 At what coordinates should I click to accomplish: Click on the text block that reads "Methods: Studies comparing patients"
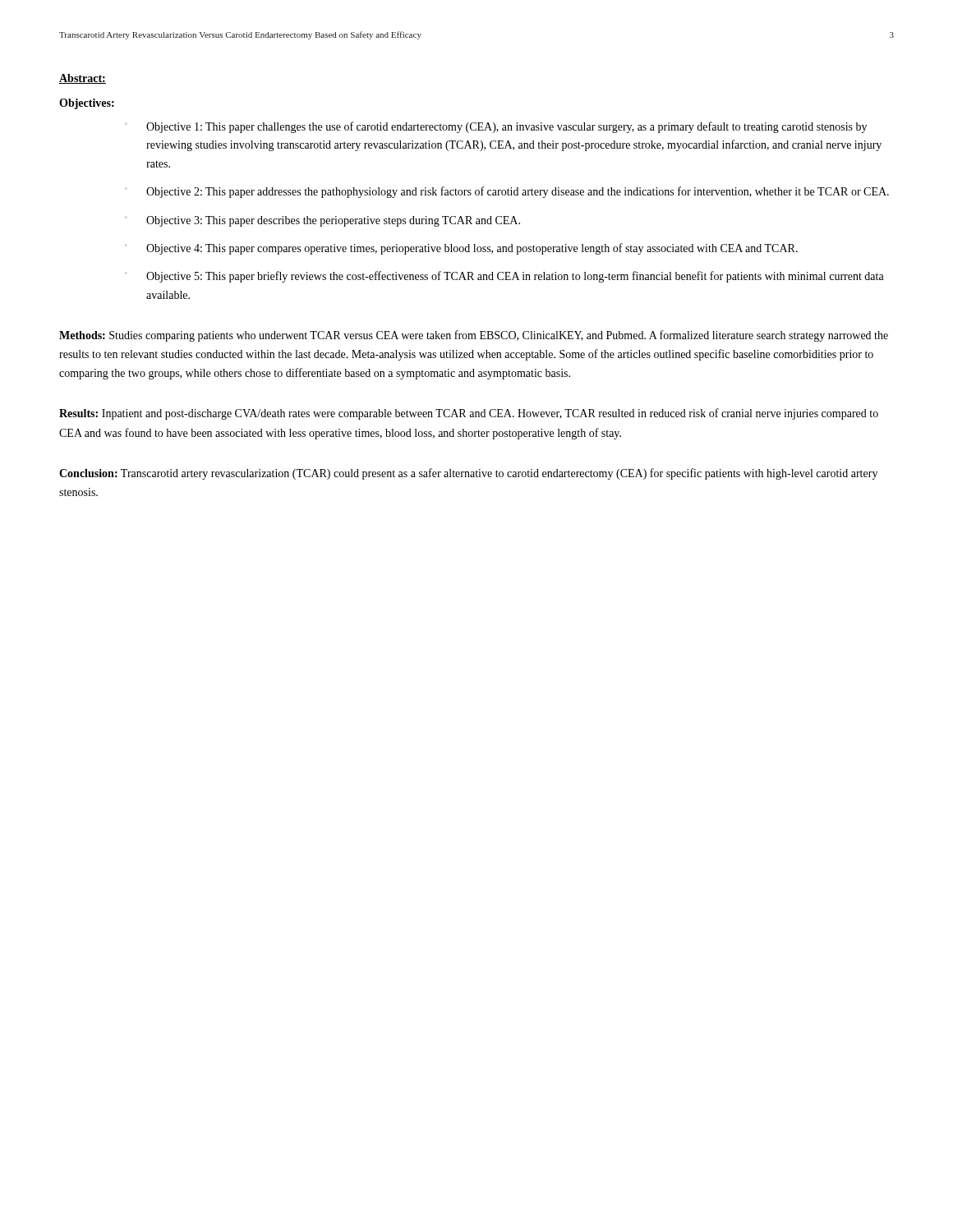(x=474, y=355)
